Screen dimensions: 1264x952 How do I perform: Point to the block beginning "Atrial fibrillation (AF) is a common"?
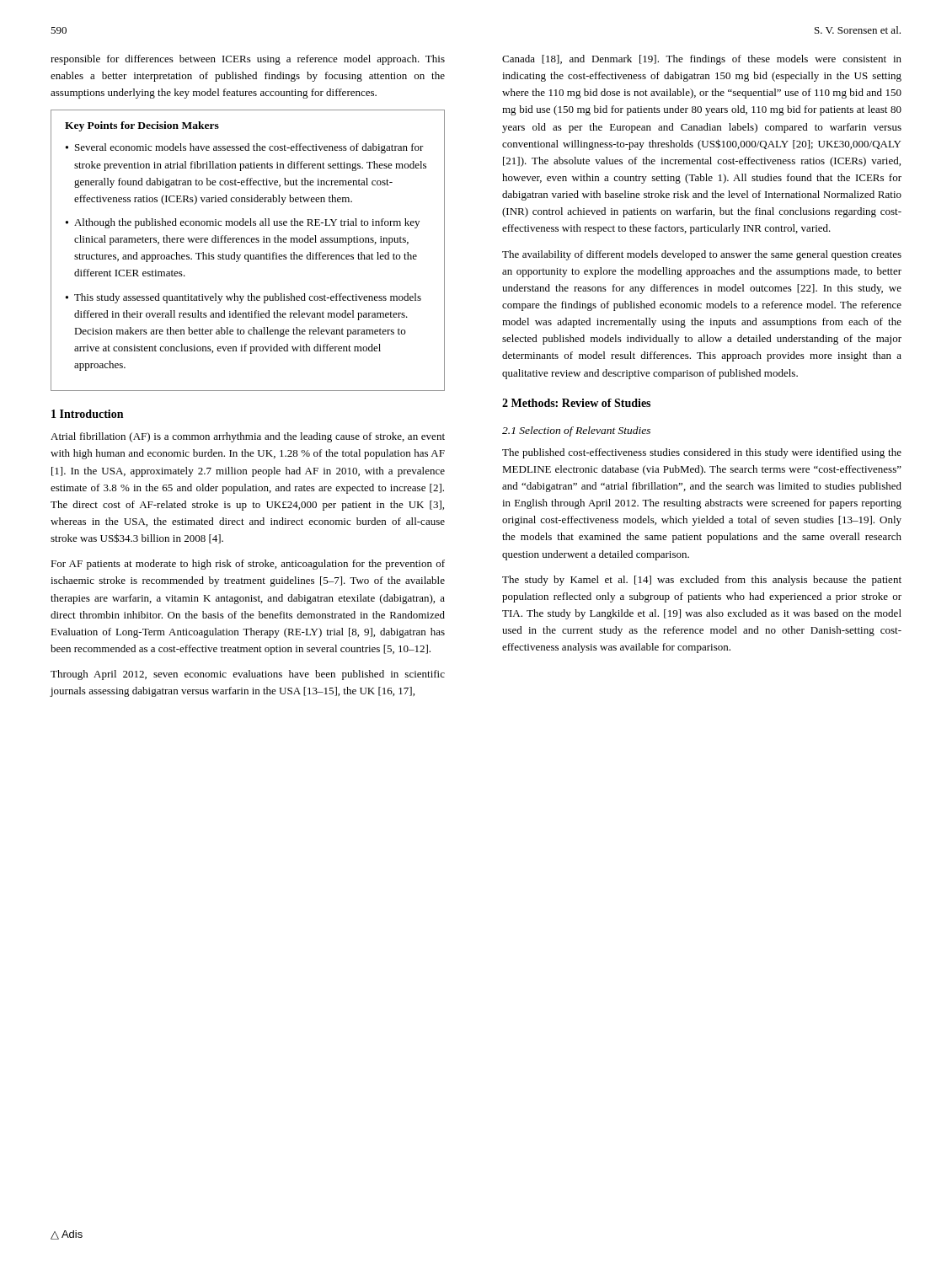point(248,564)
